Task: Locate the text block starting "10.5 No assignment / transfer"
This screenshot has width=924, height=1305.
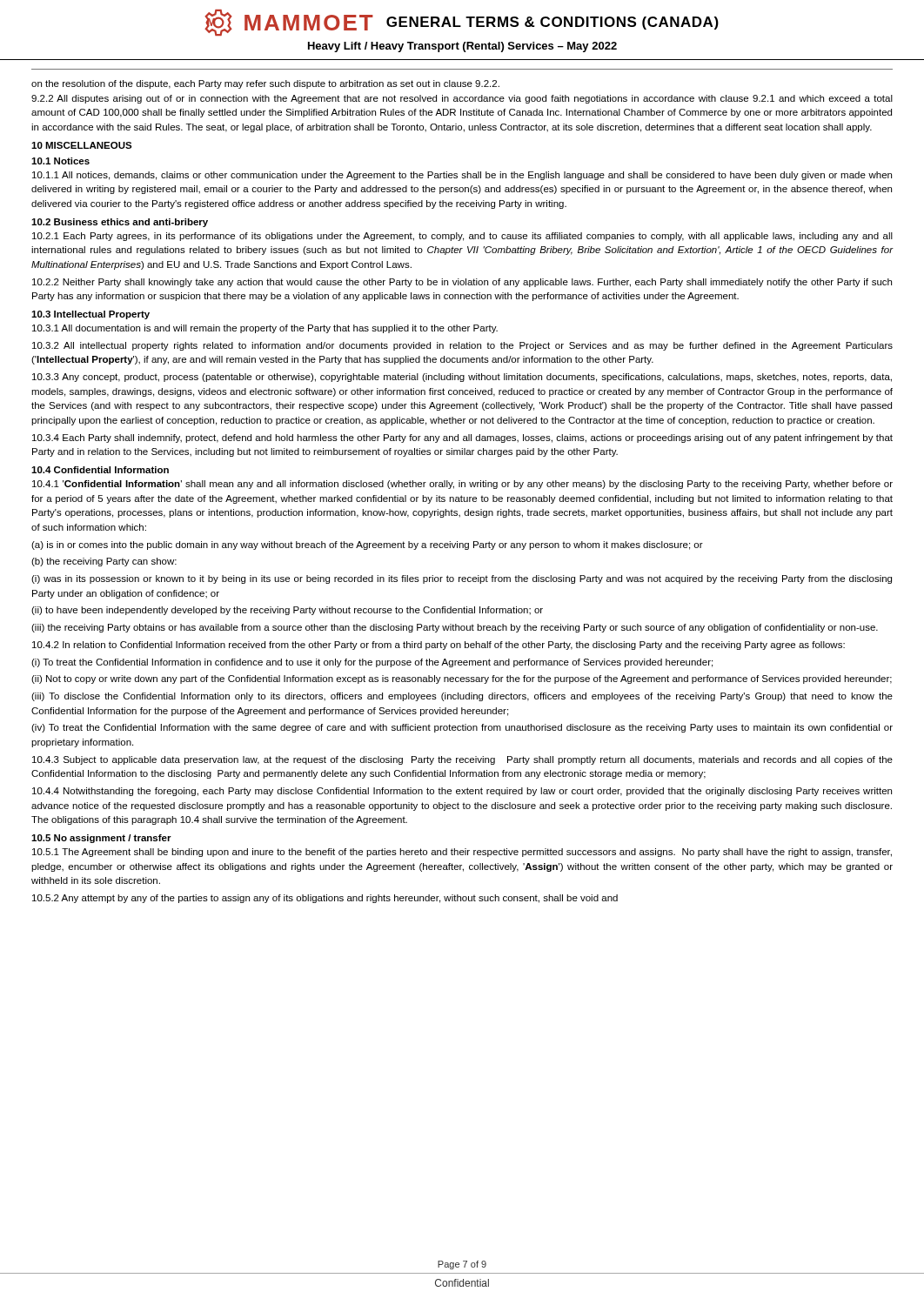Action: point(101,838)
